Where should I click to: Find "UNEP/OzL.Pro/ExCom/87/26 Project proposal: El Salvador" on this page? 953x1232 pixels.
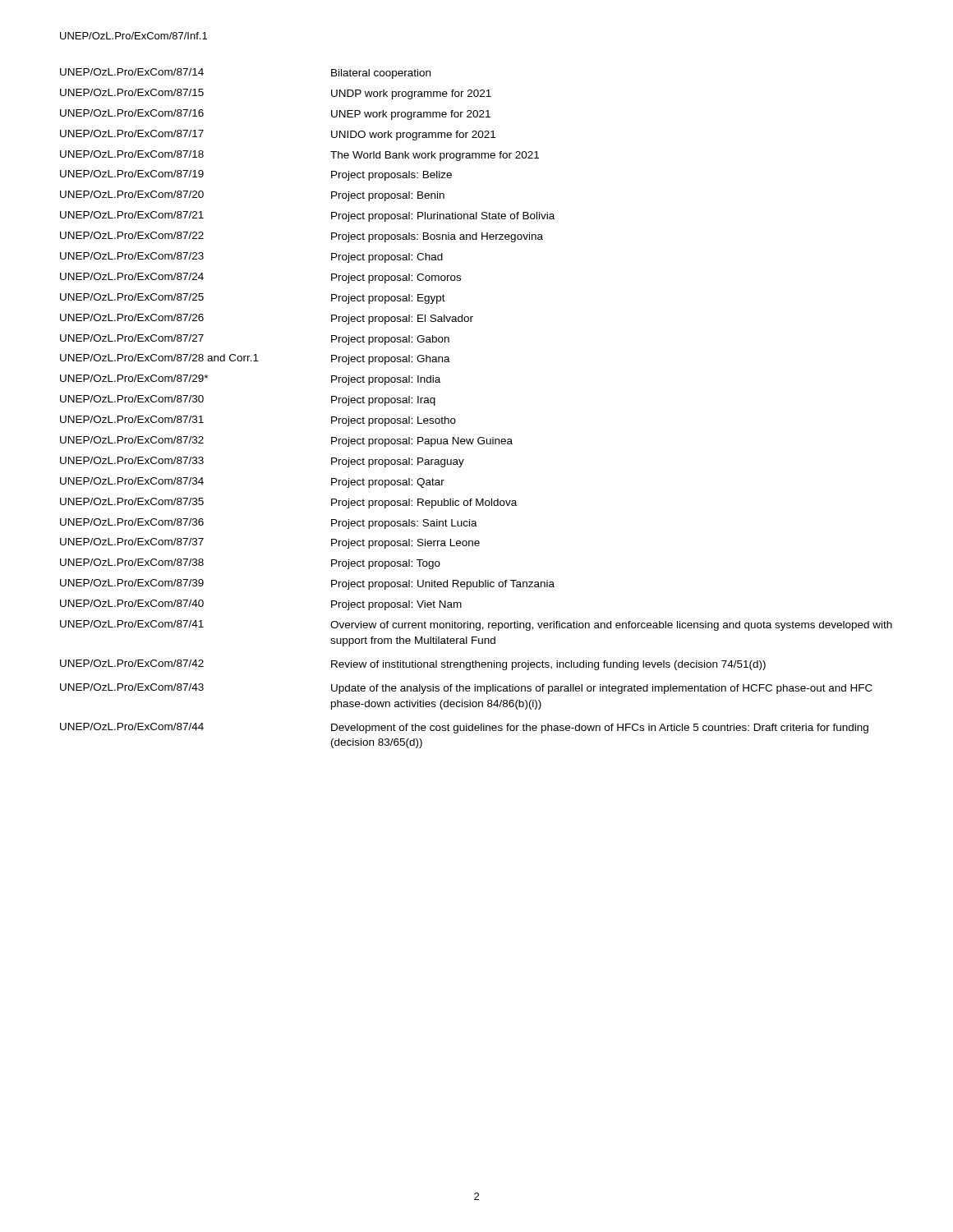pyautogui.click(x=481, y=319)
